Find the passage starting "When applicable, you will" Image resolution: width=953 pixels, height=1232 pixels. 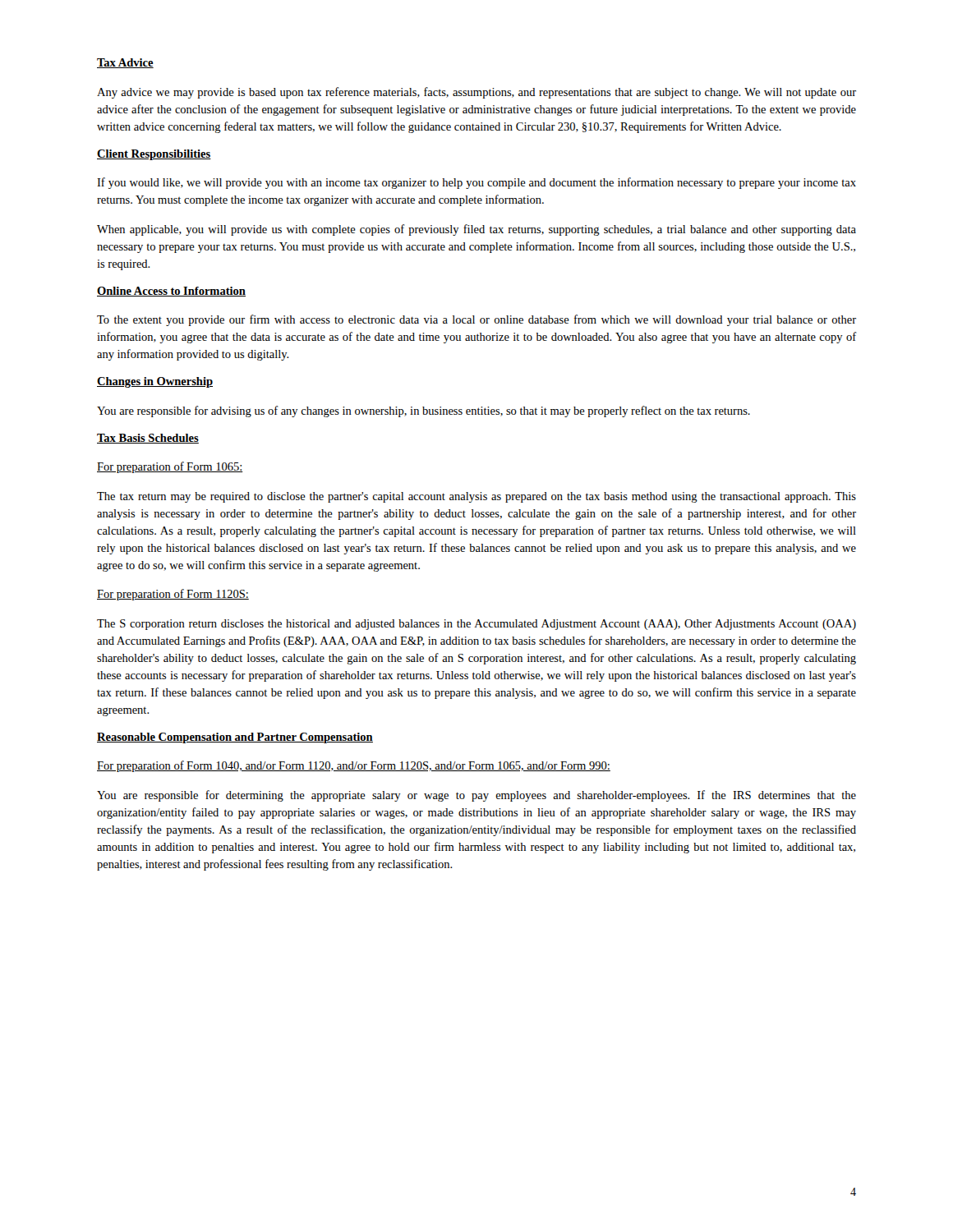coord(476,247)
